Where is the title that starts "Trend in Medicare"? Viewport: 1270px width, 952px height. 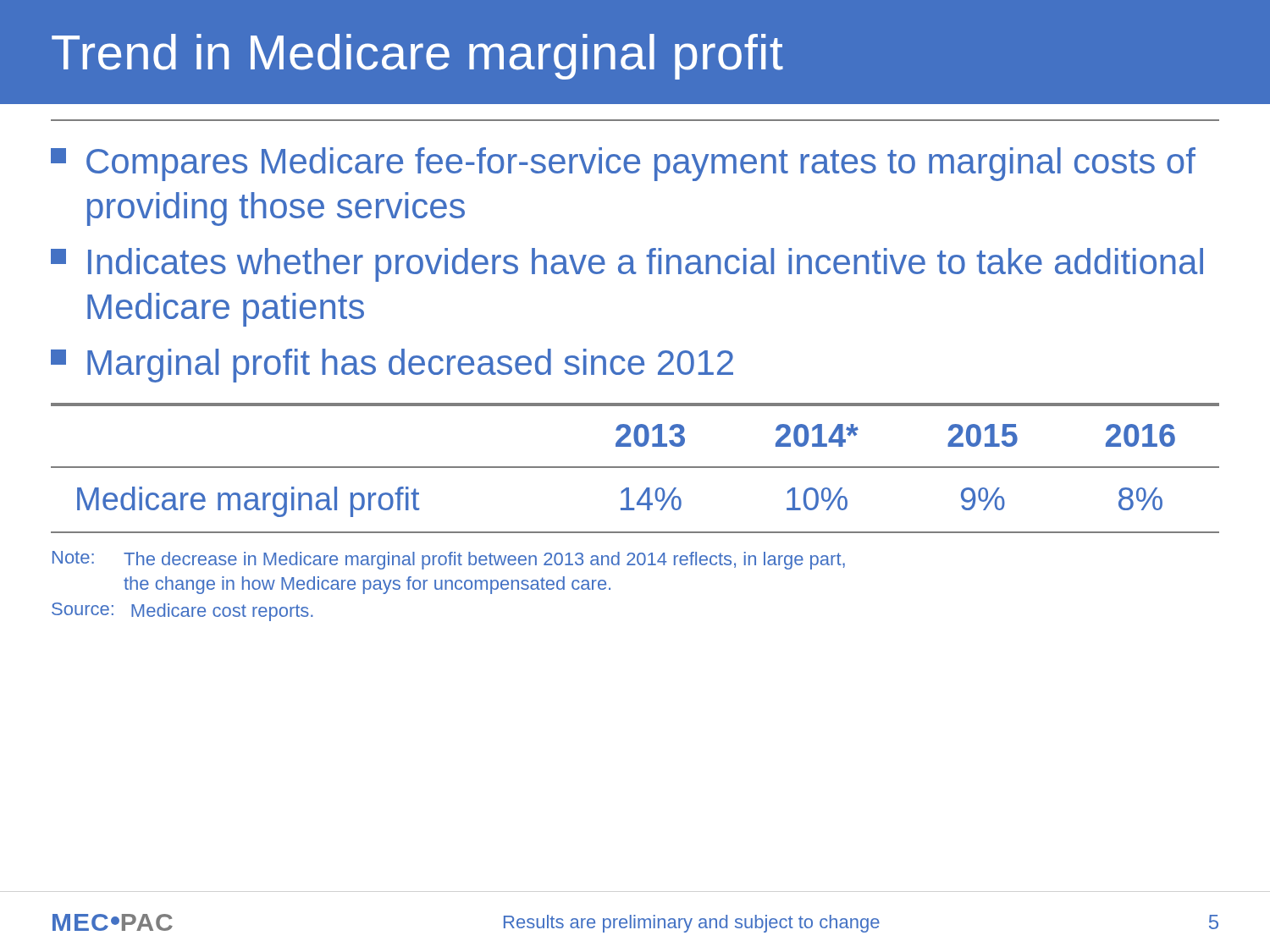[417, 52]
